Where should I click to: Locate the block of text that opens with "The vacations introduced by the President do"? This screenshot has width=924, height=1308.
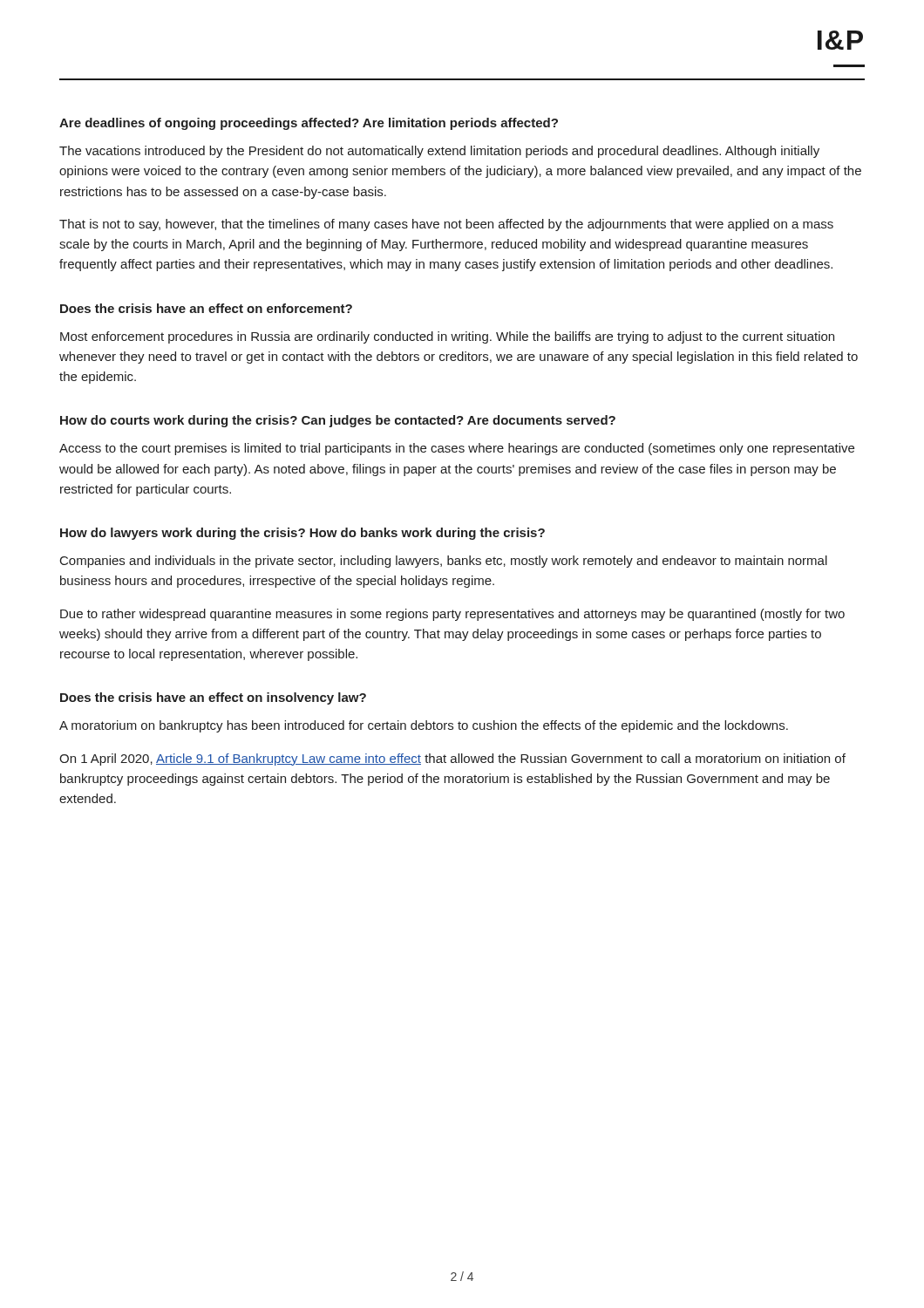(x=460, y=171)
